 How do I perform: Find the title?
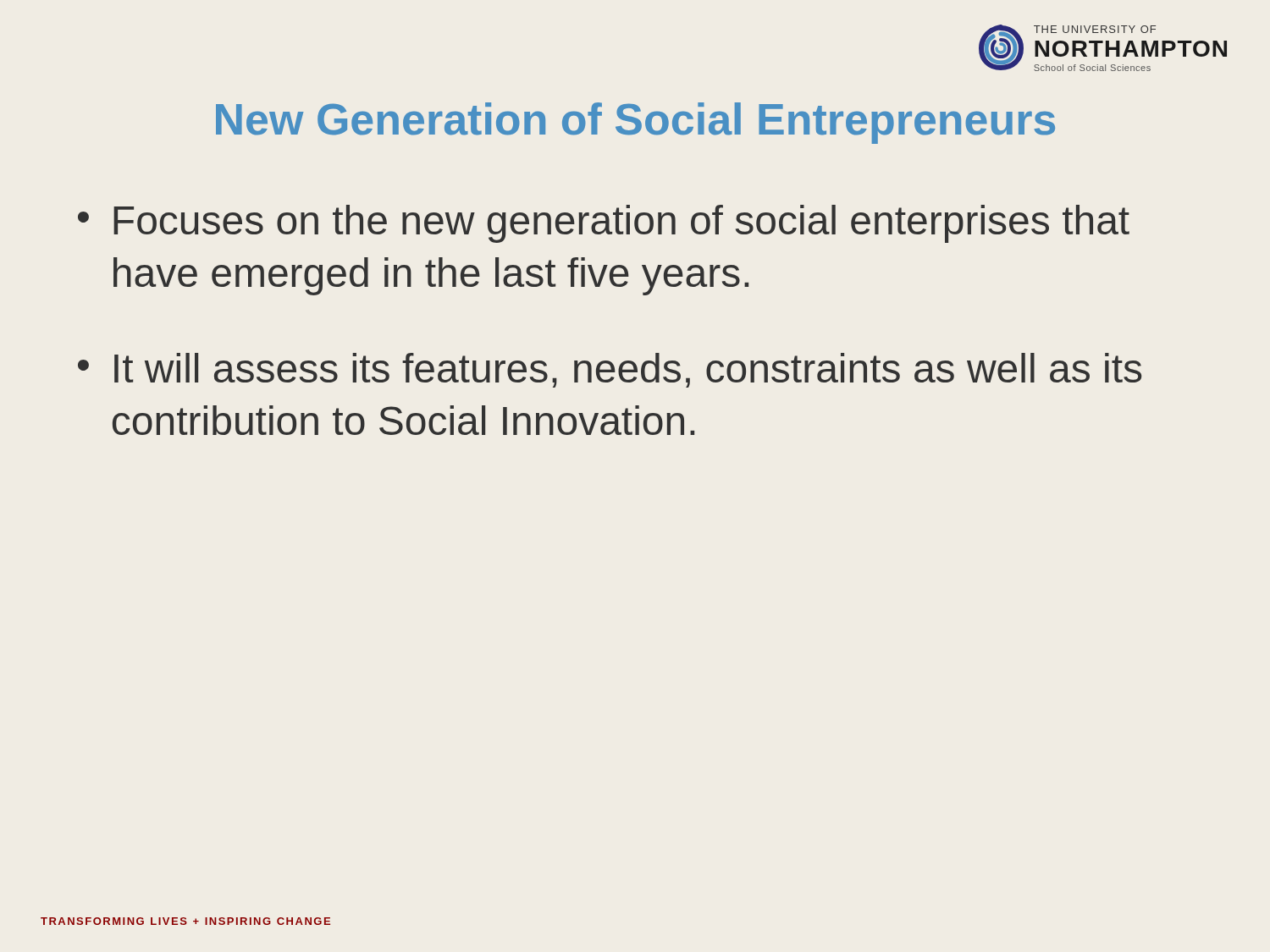click(x=635, y=119)
